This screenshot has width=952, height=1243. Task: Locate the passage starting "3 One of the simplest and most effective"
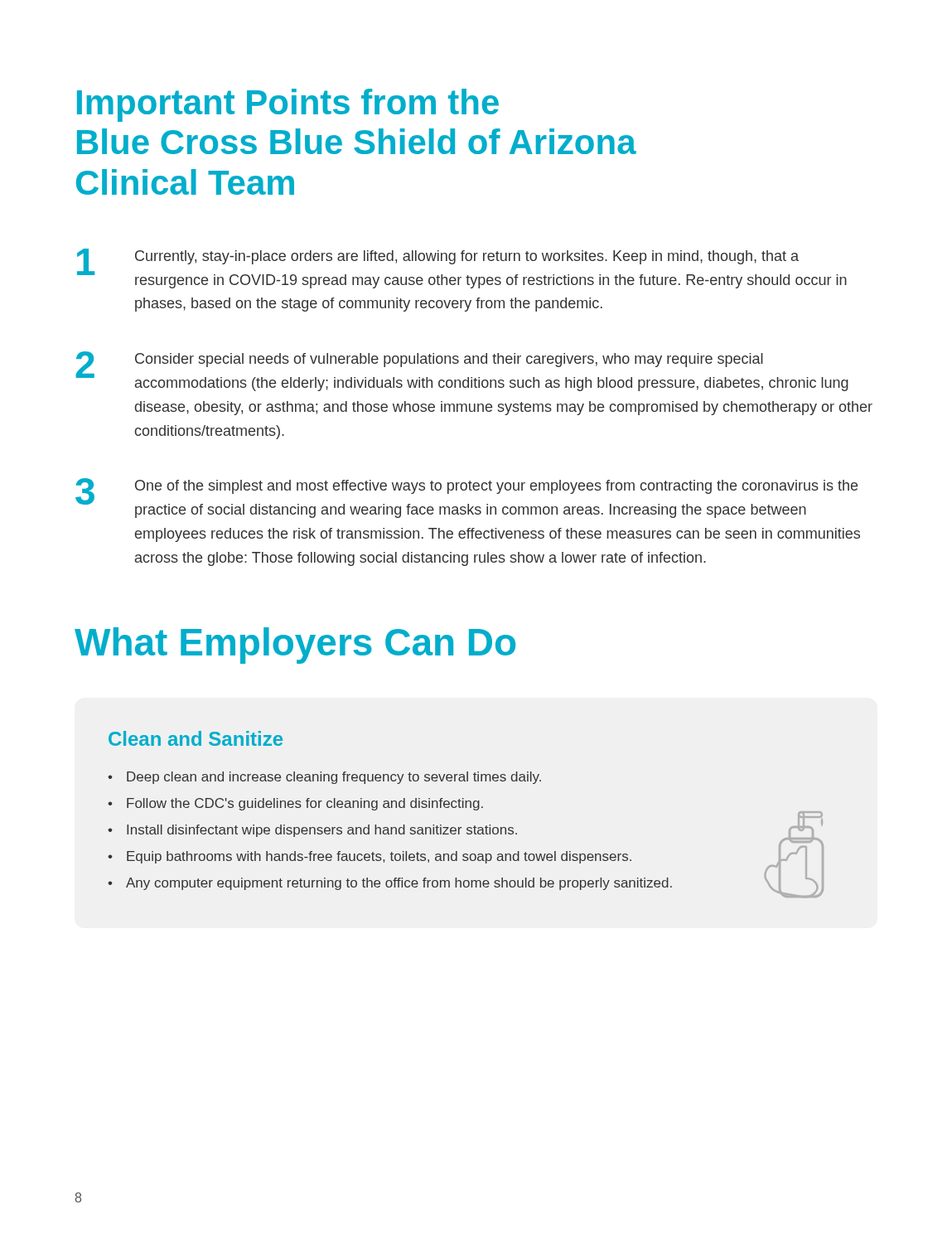(x=476, y=522)
